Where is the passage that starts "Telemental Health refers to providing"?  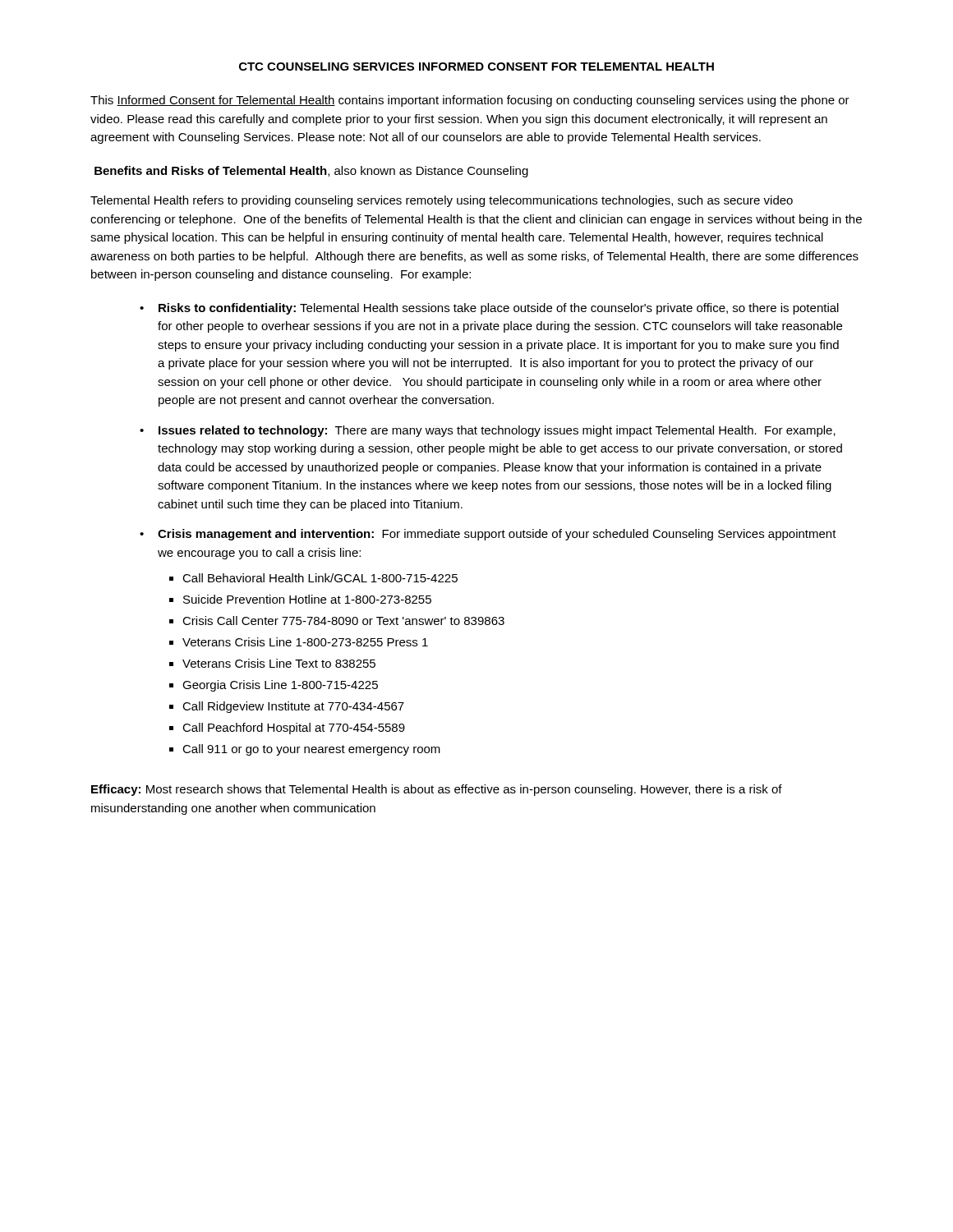coord(476,237)
